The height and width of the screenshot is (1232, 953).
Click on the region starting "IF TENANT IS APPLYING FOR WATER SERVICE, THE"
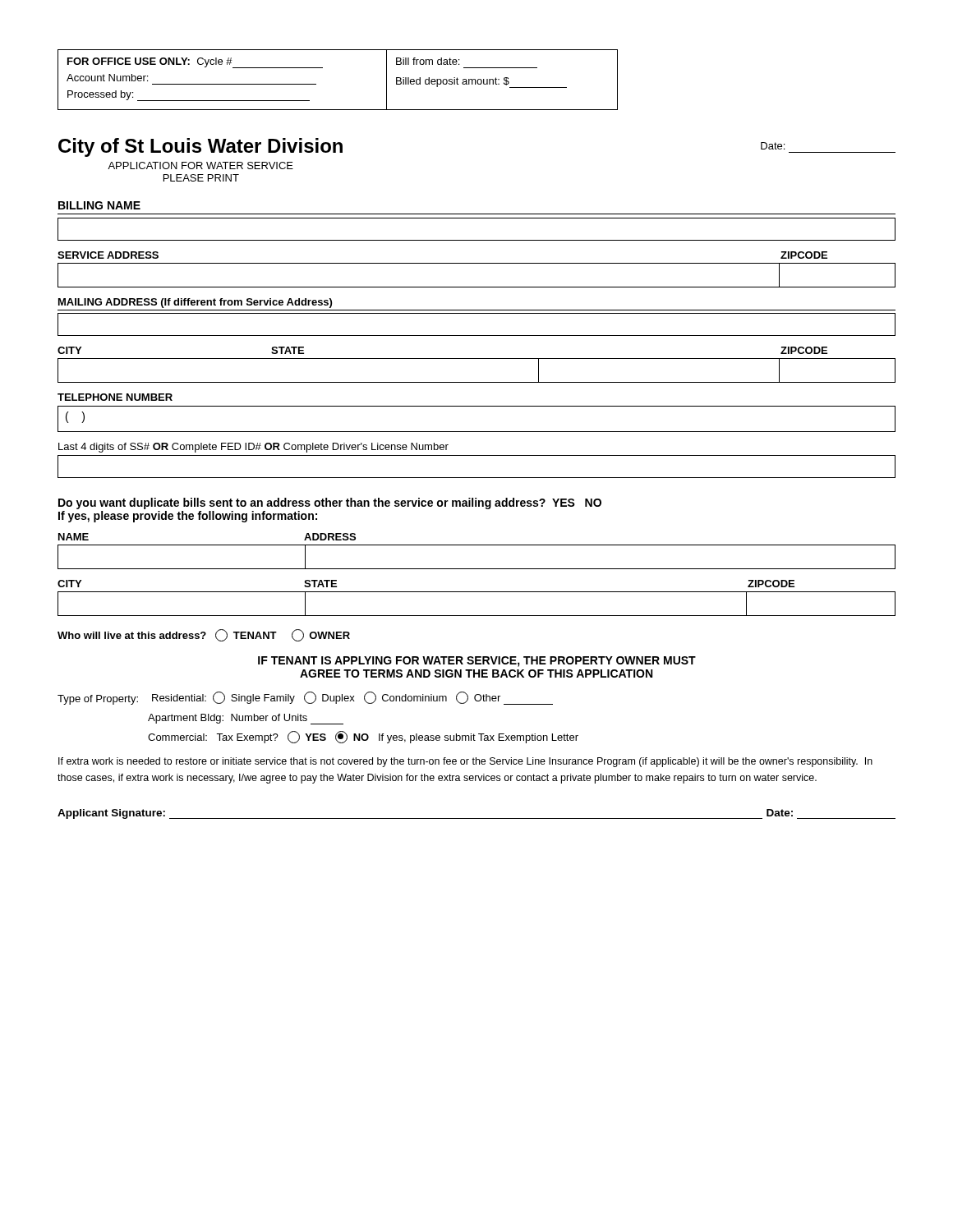coord(476,667)
